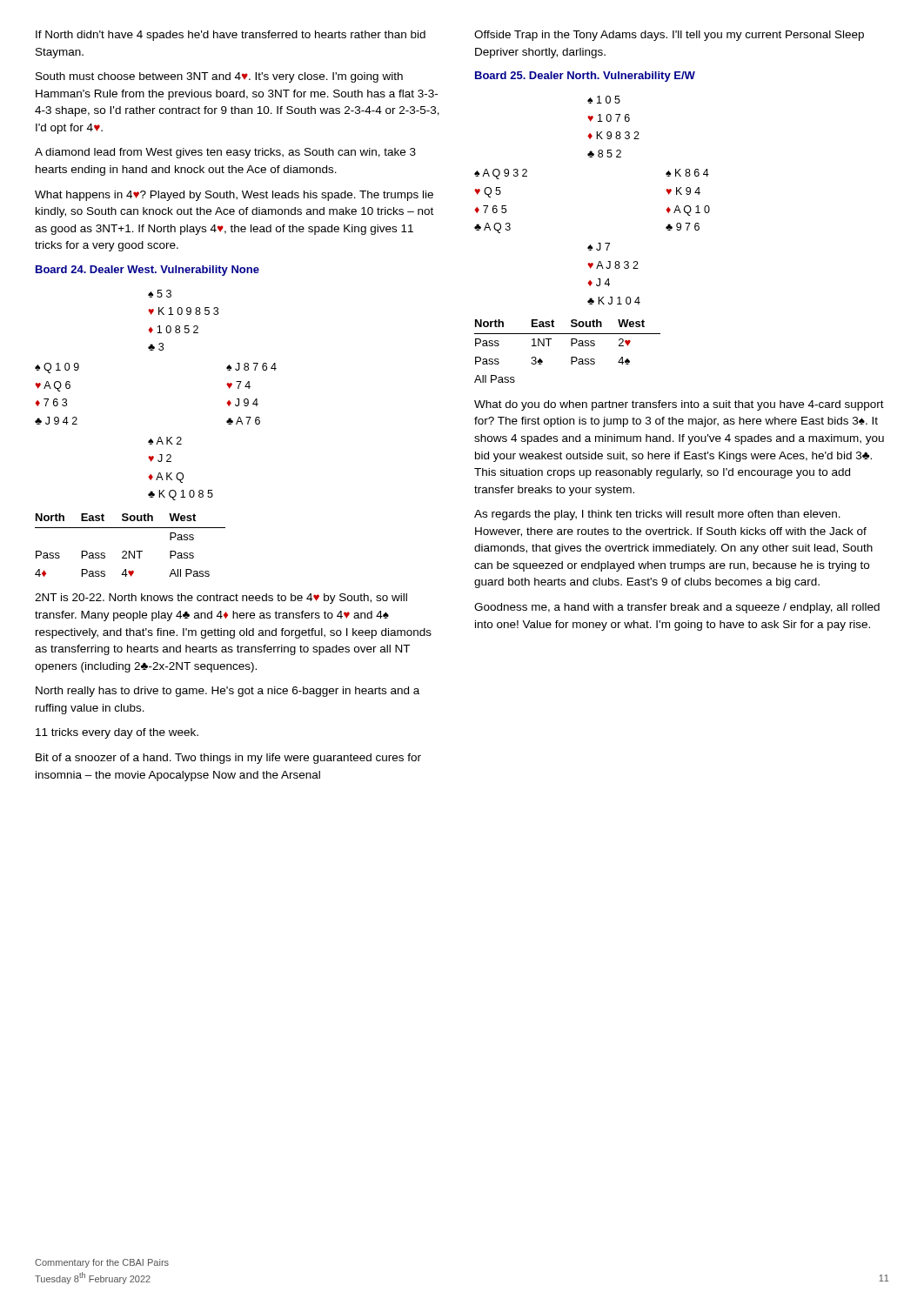This screenshot has height=1305, width=924.
Task: Locate the text block that says "2NT is 20-22. North knows the"
Action: [x=239, y=632]
